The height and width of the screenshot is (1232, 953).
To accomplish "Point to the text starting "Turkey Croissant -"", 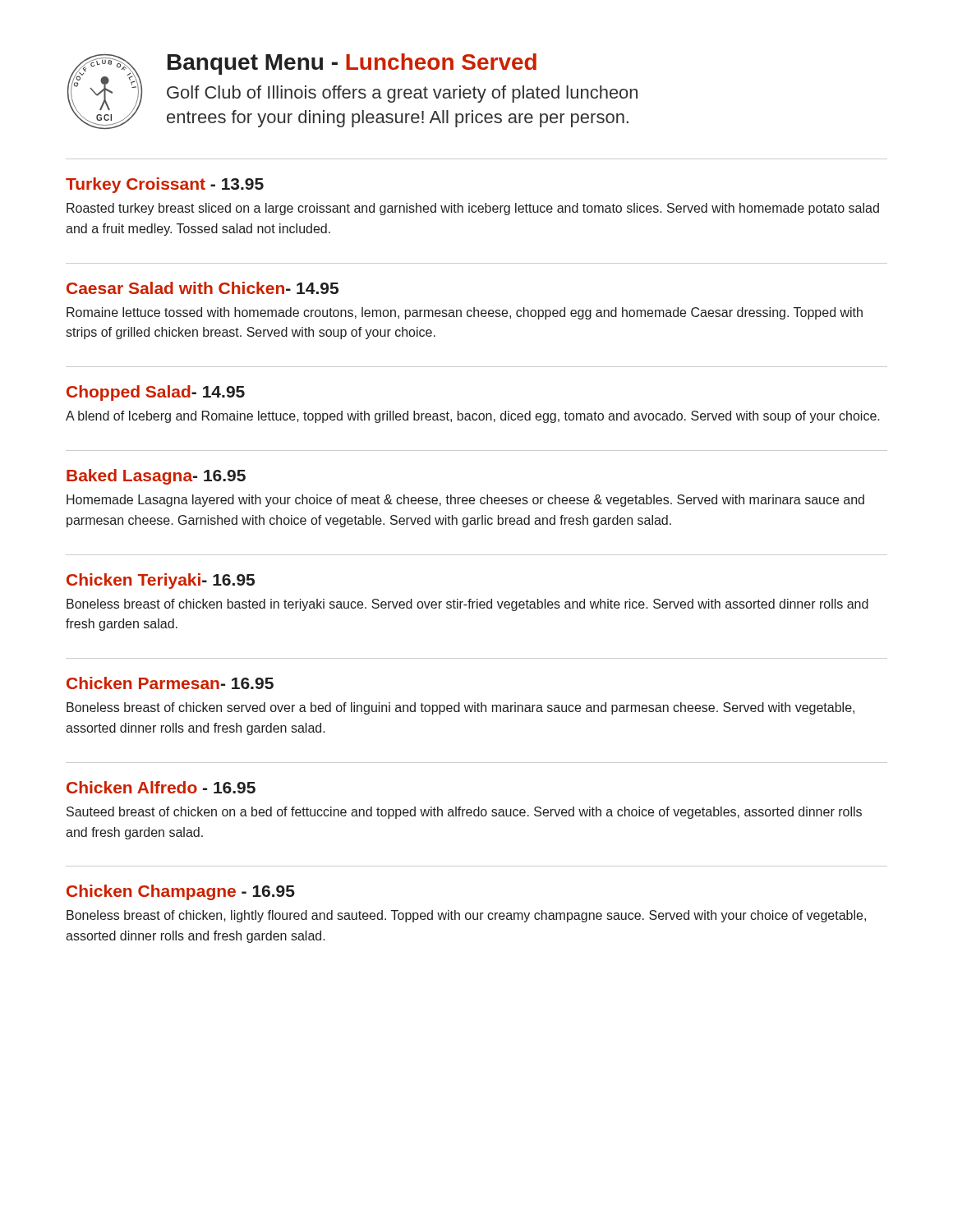I will (x=165, y=184).
